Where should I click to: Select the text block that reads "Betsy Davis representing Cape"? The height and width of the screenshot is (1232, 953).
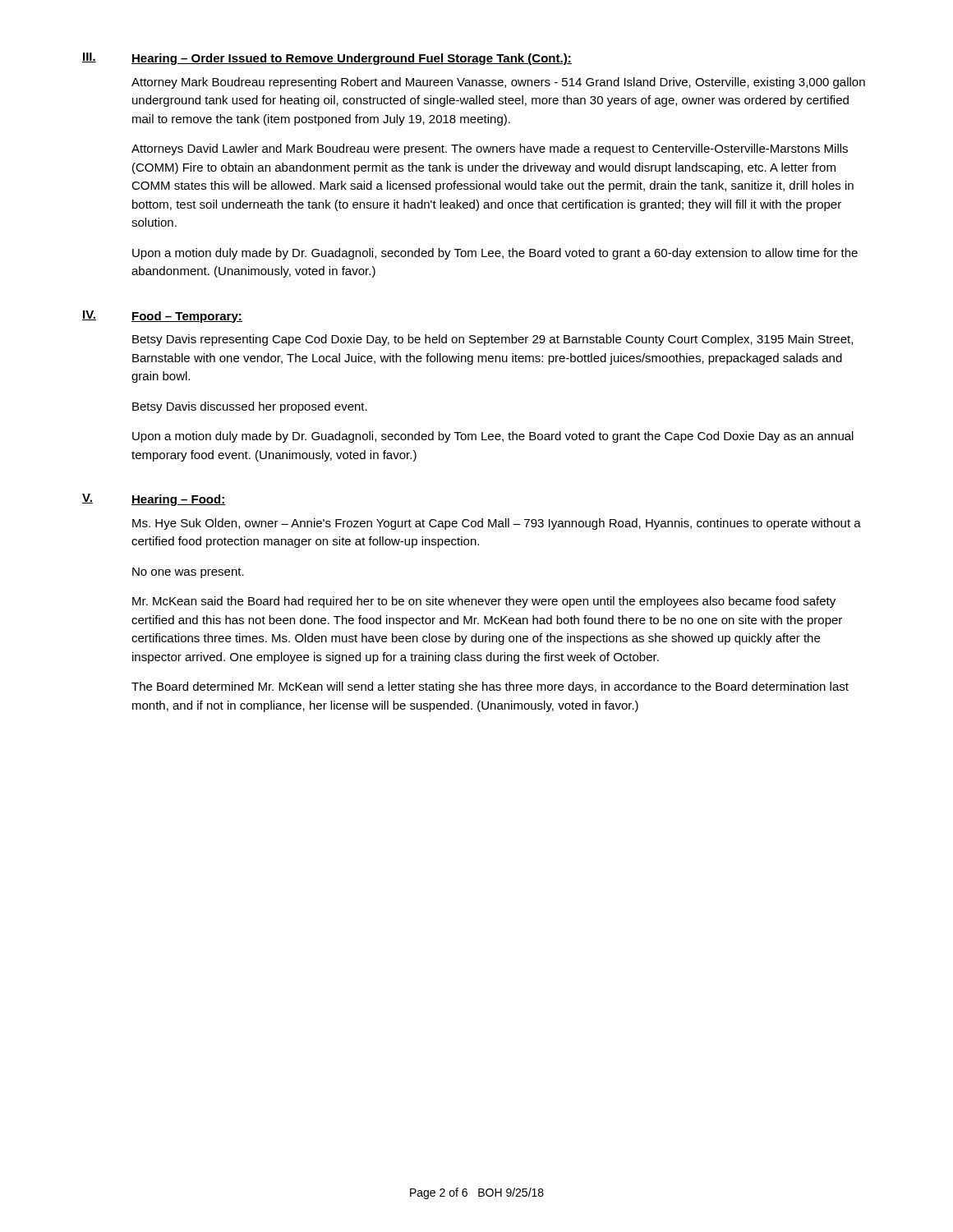(x=493, y=357)
